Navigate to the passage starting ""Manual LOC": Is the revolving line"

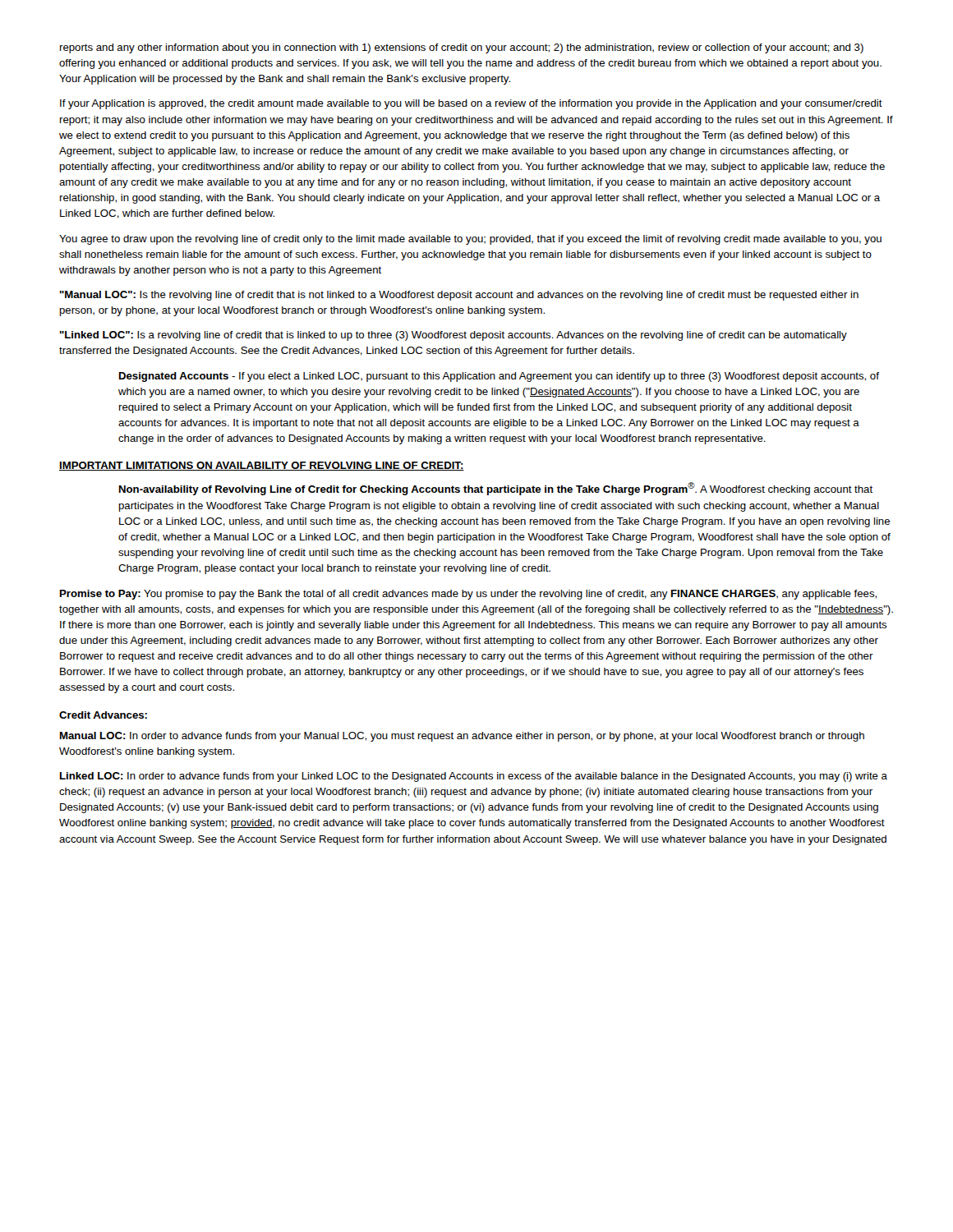pos(459,302)
